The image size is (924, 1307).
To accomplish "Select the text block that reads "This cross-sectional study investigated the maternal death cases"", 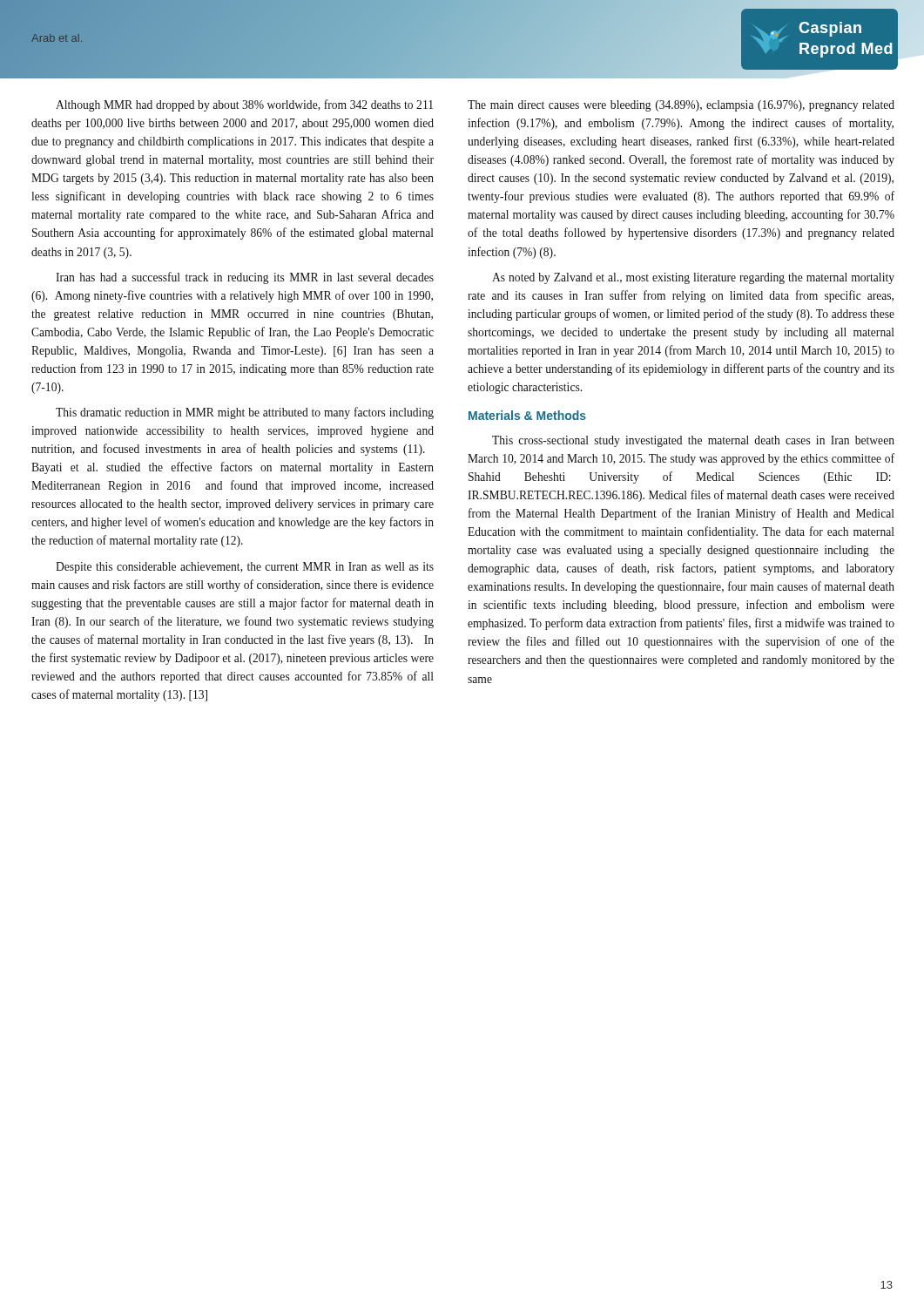I will [681, 560].
